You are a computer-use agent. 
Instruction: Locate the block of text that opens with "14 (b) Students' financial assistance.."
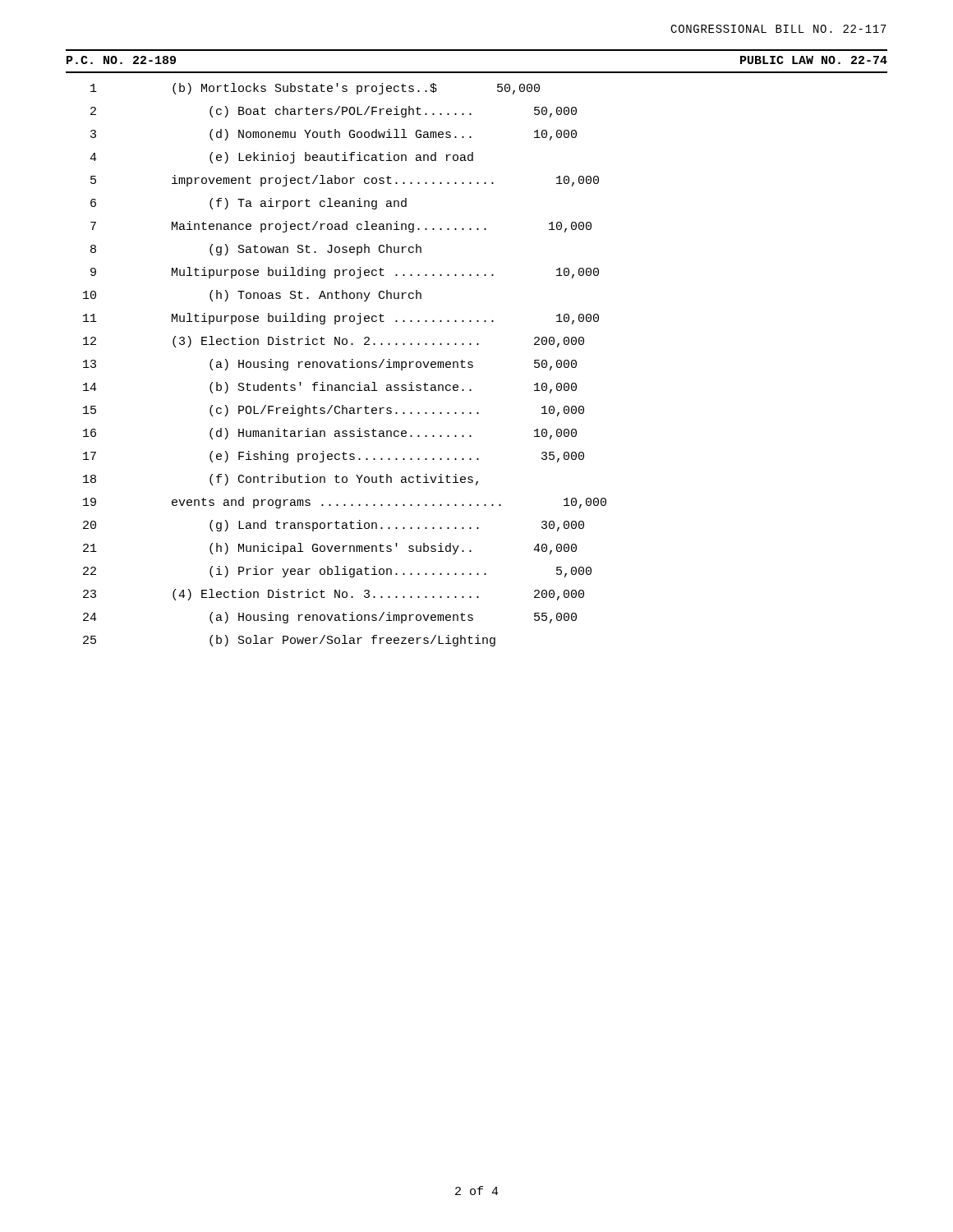pyautogui.click(x=476, y=388)
